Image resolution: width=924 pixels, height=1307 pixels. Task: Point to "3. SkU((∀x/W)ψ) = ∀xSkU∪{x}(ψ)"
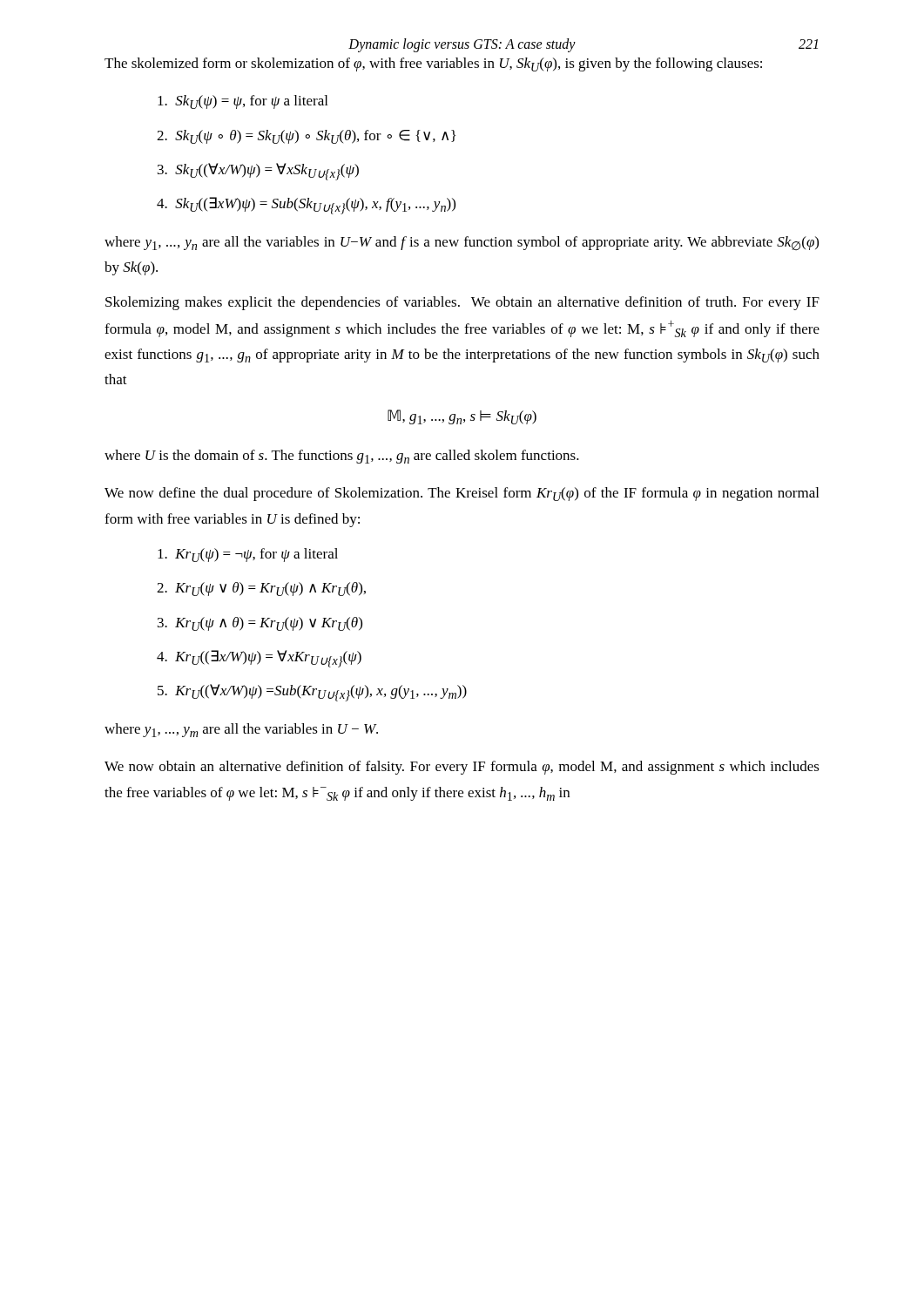[x=258, y=171]
